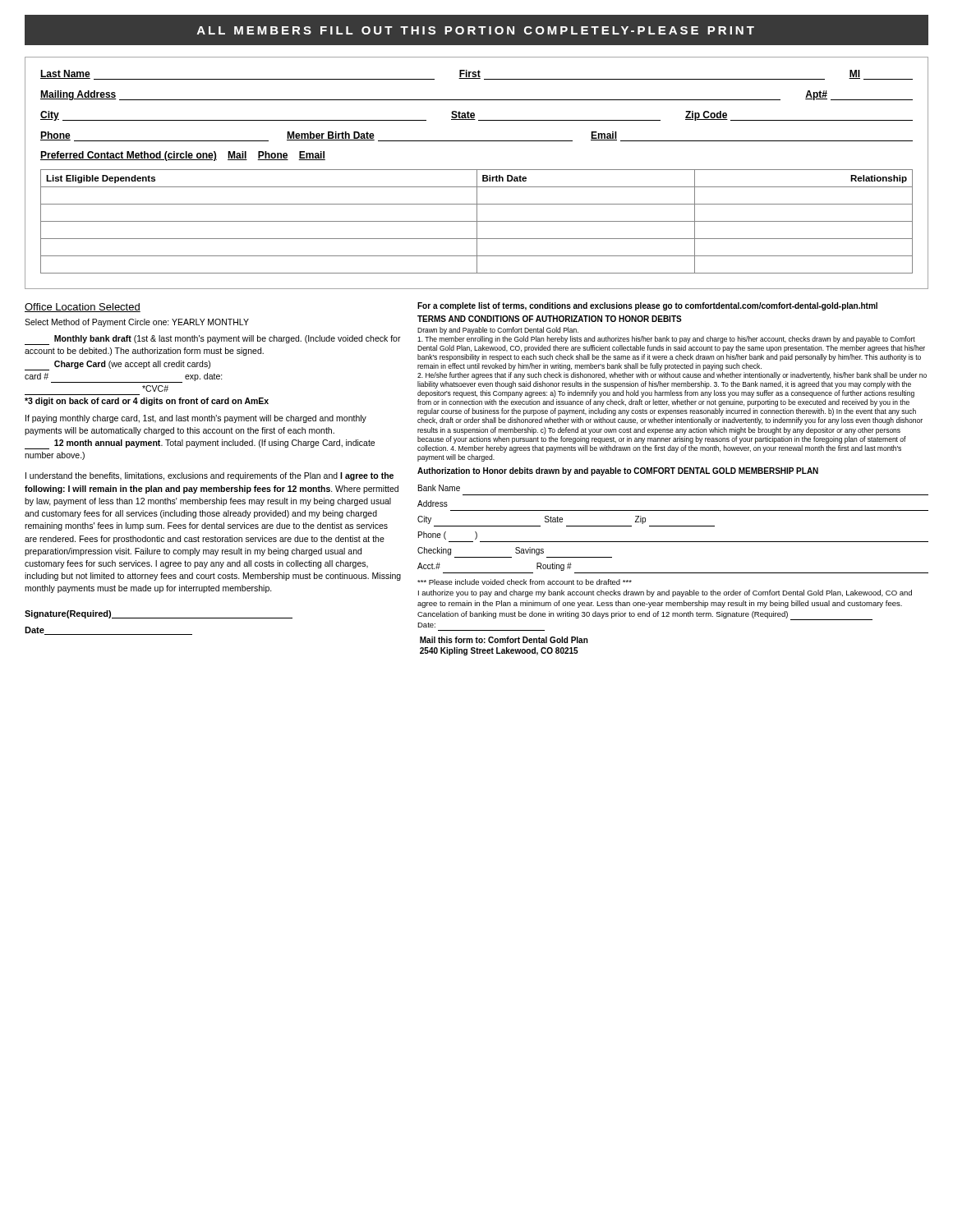This screenshot has width=953, height=1232.
Task: Find the title
Action: (x=476, y=30)
